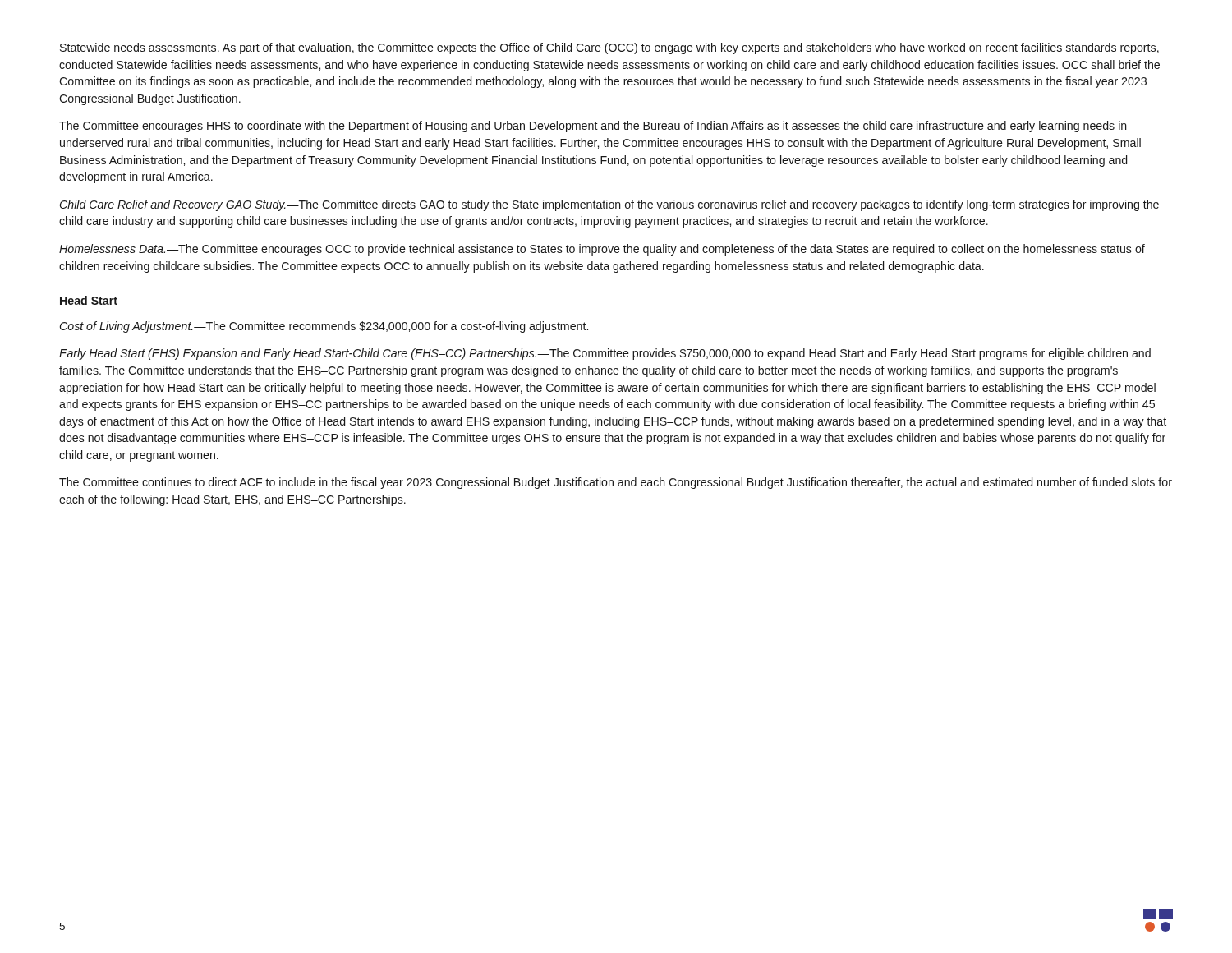
Task: Locate the element starting "Cost of Living Adjustment.—The Committee recommends $234,000,000 for"
Action: (x=324, y=326)
